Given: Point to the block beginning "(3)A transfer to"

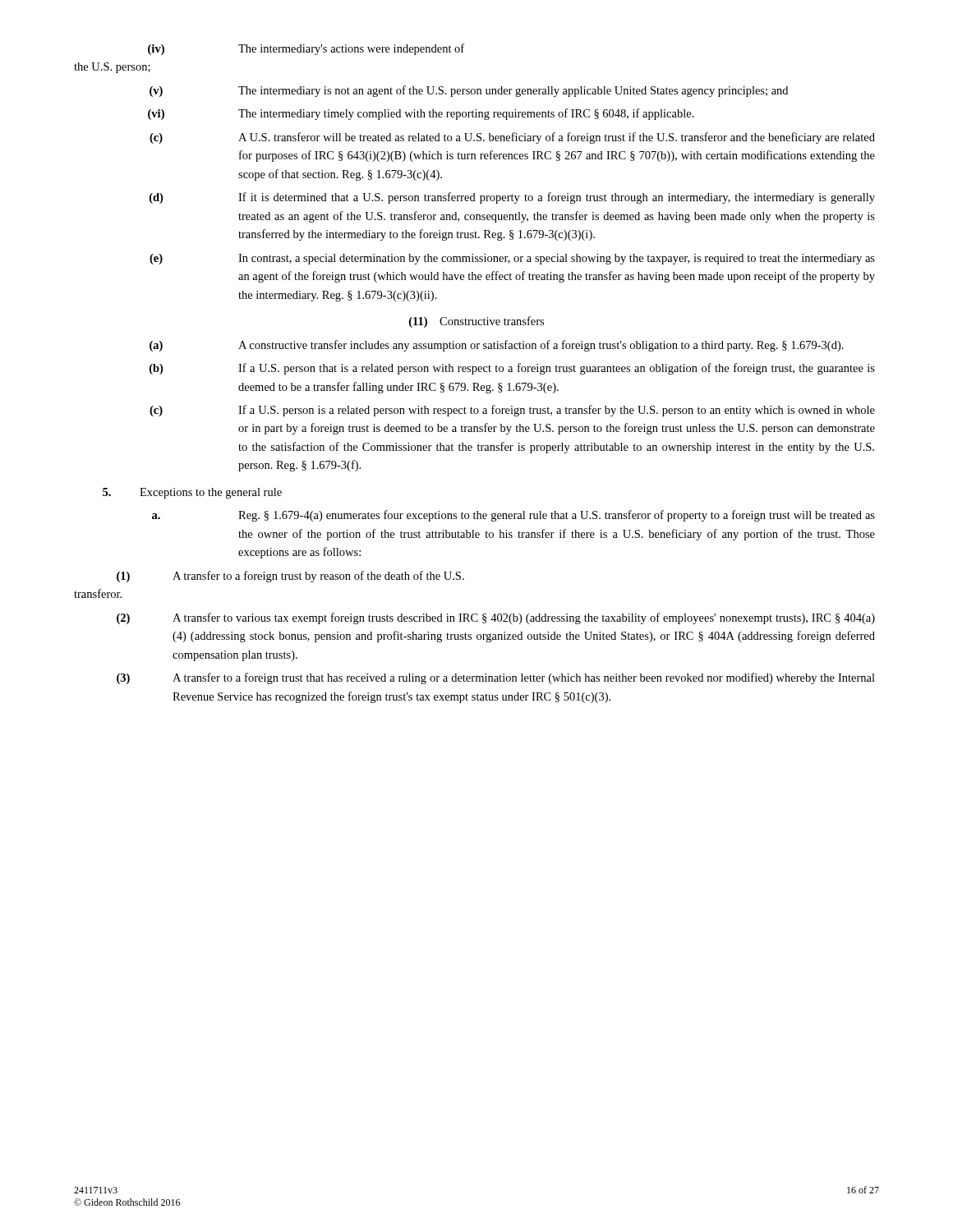Looking at the screenshot, I should 476,687.
